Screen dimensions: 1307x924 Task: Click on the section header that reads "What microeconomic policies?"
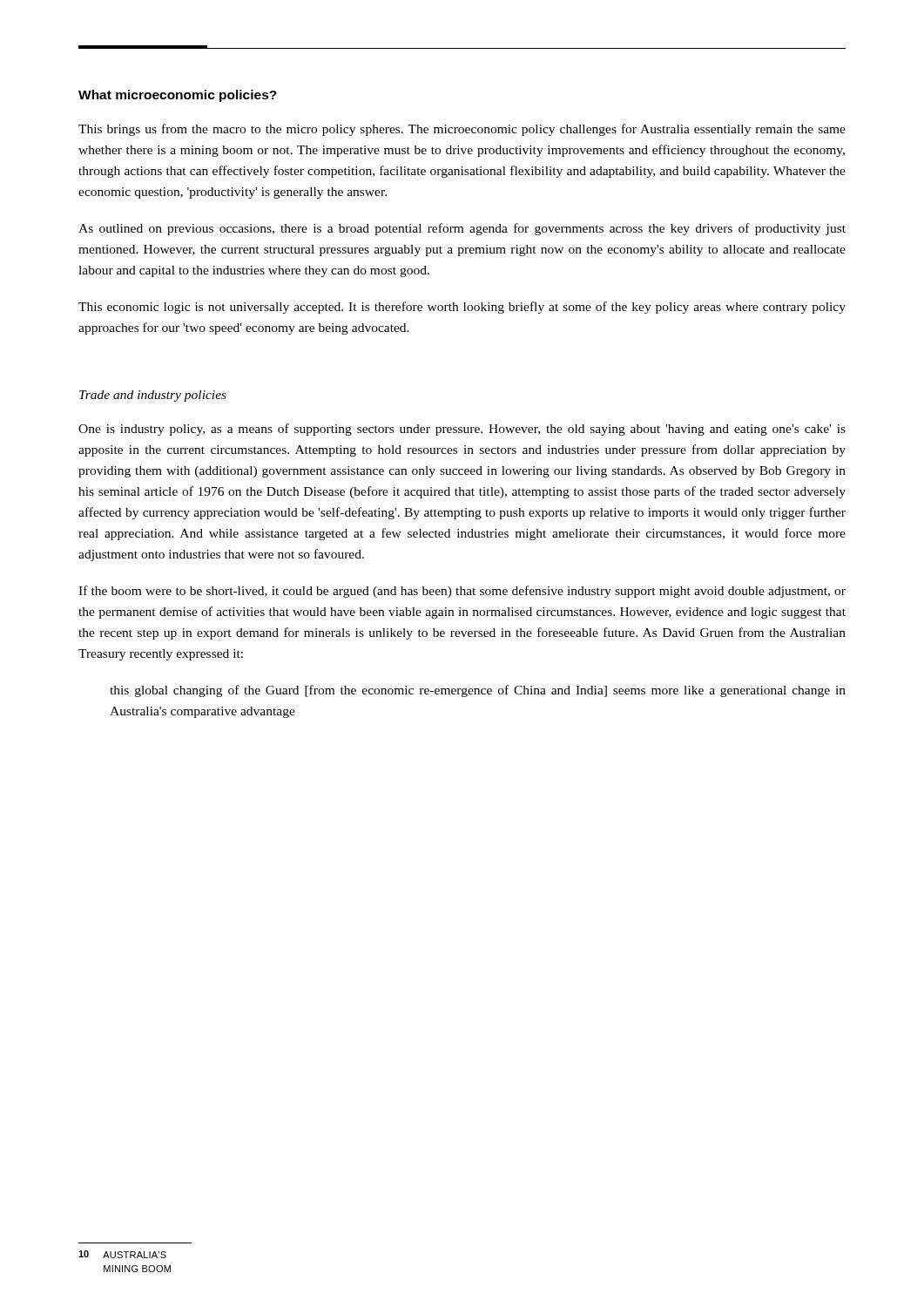pos(178,95)
